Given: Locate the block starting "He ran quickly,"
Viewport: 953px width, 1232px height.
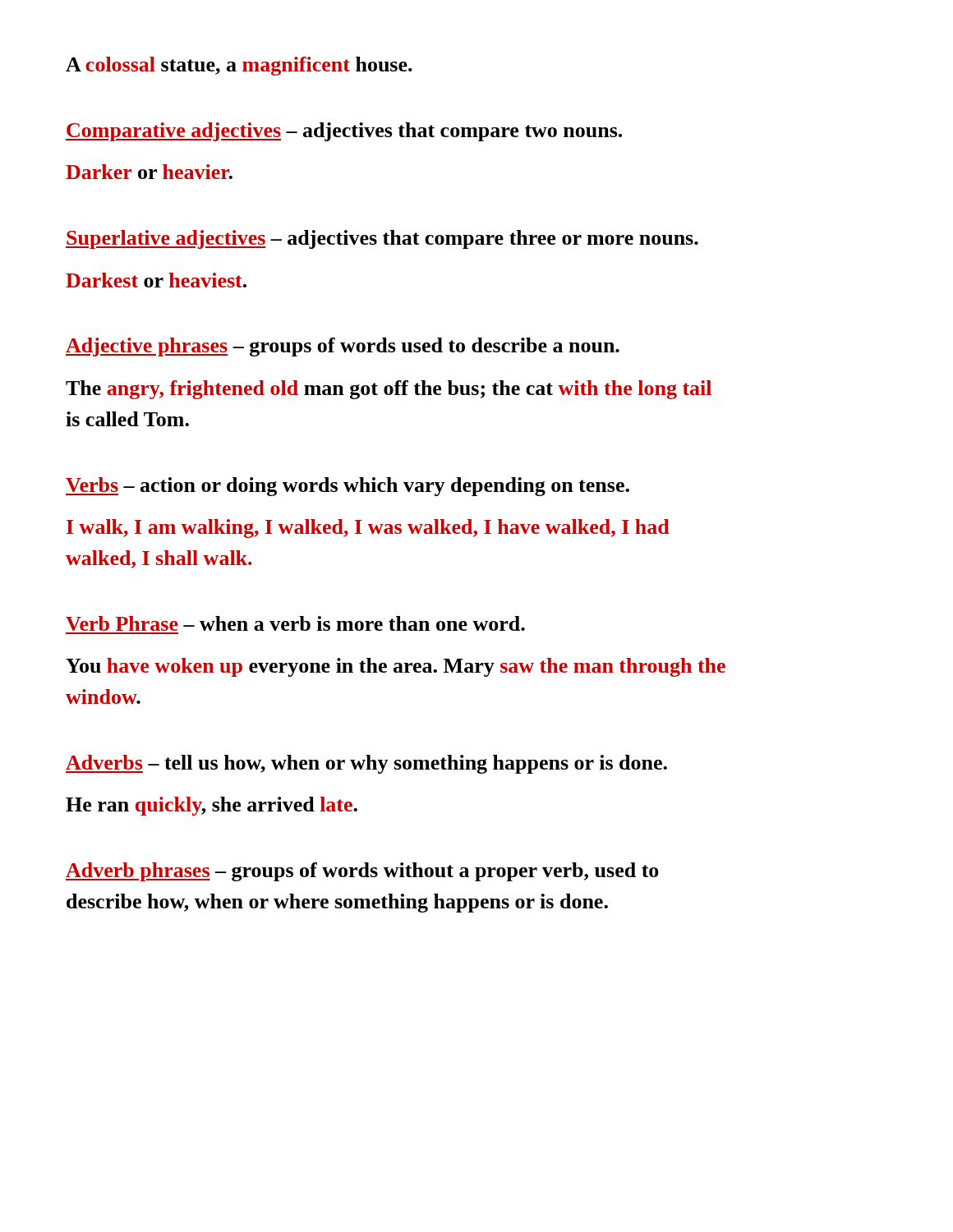Looking at the screenshot, I should [x=212, y=806].
